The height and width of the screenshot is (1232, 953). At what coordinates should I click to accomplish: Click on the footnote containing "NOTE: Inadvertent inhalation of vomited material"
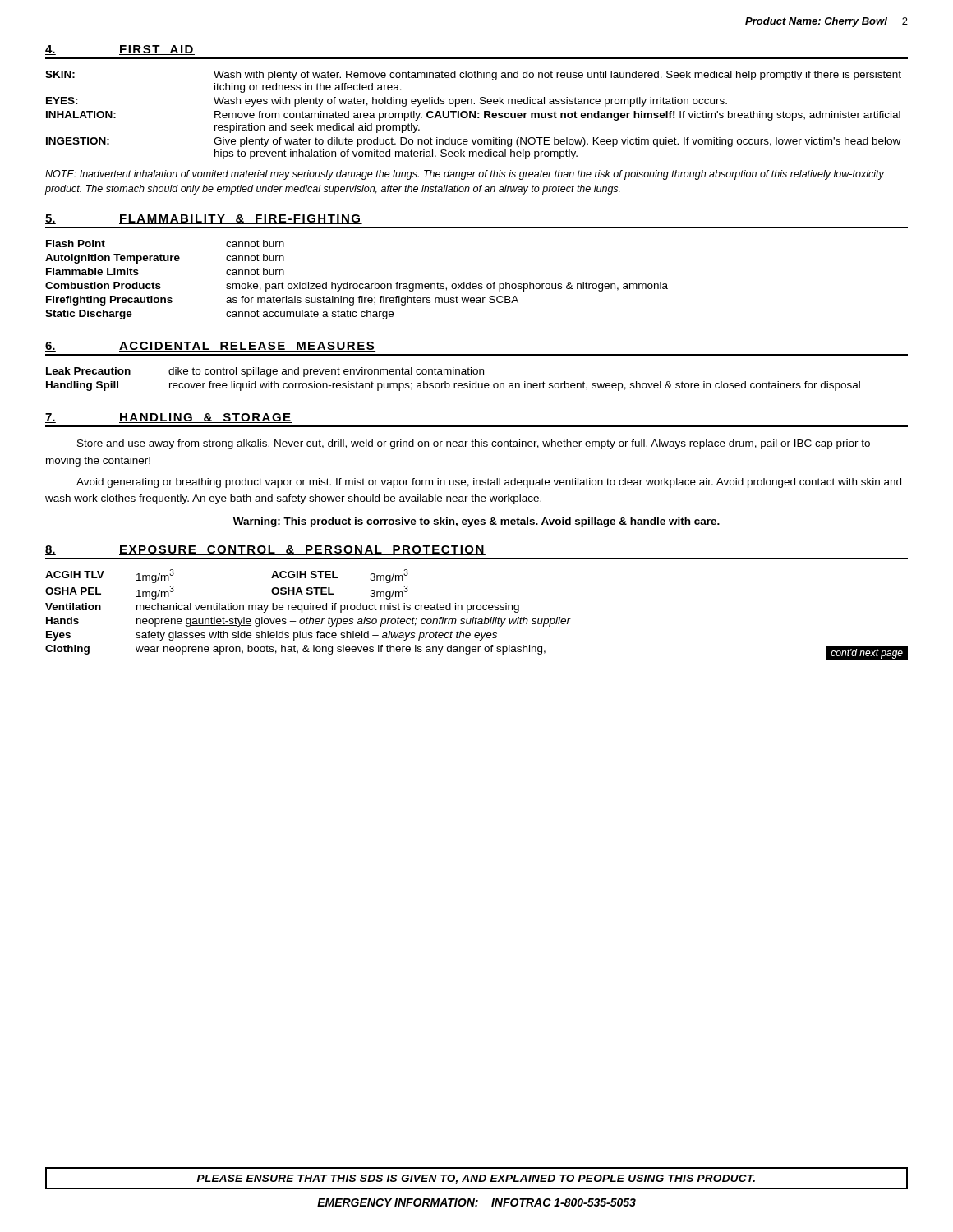(x=464, y=182)
